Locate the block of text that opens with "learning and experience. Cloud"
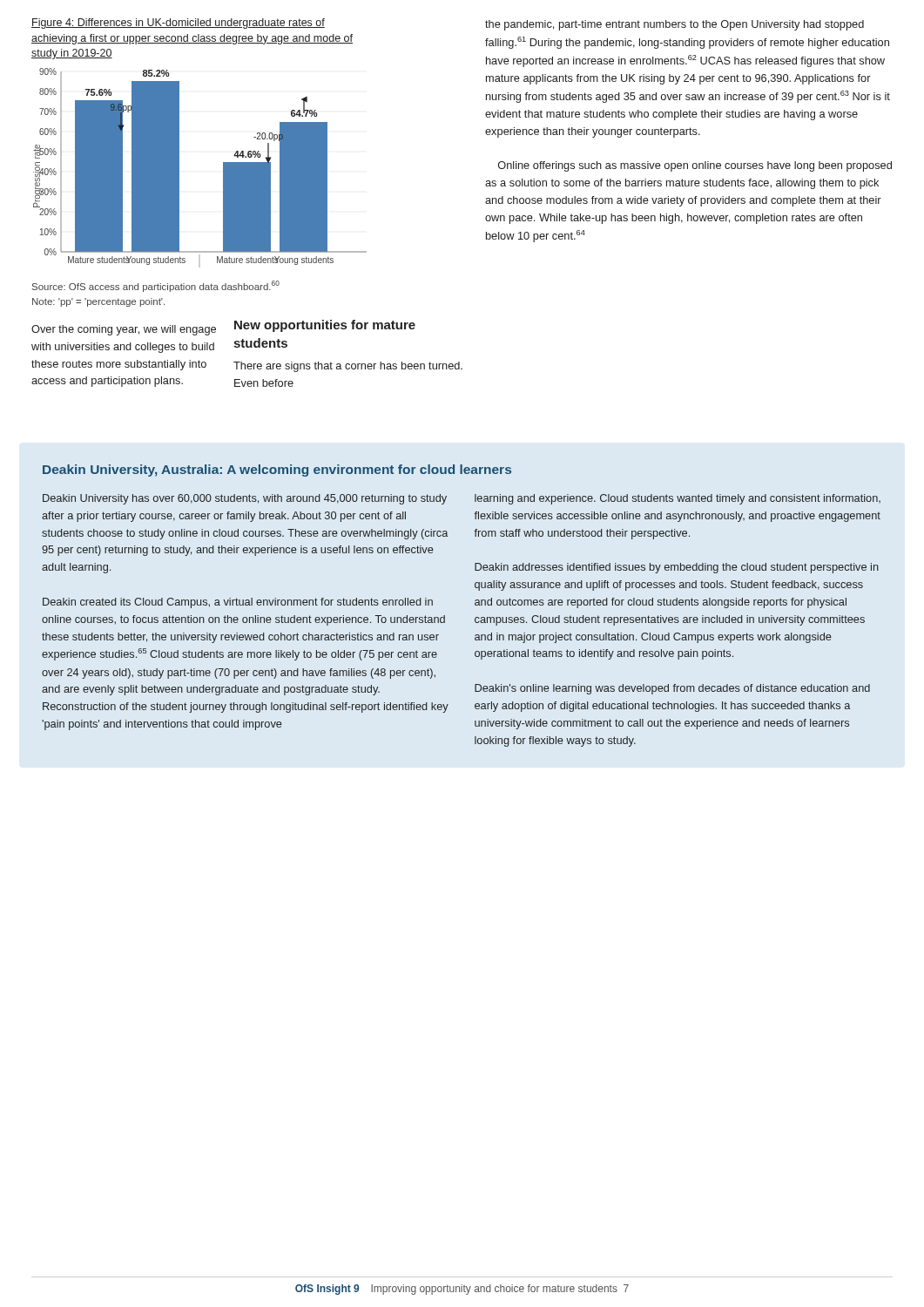Image resolution: width=924 pixels, height=1307 pixels. [x=678, y=619]
